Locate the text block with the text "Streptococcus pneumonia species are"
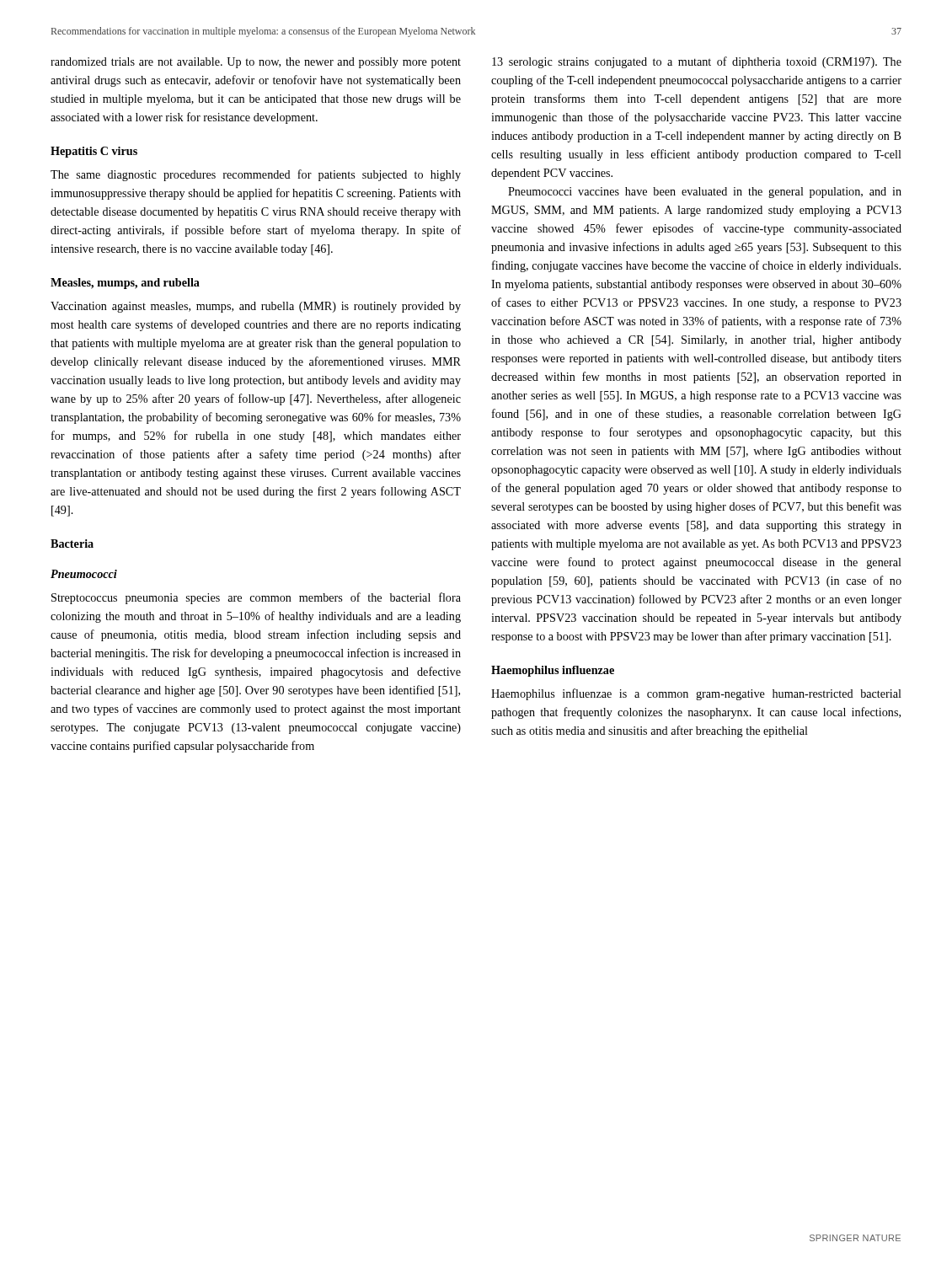Screen dimensions: 1264x952 click(256, 672)
